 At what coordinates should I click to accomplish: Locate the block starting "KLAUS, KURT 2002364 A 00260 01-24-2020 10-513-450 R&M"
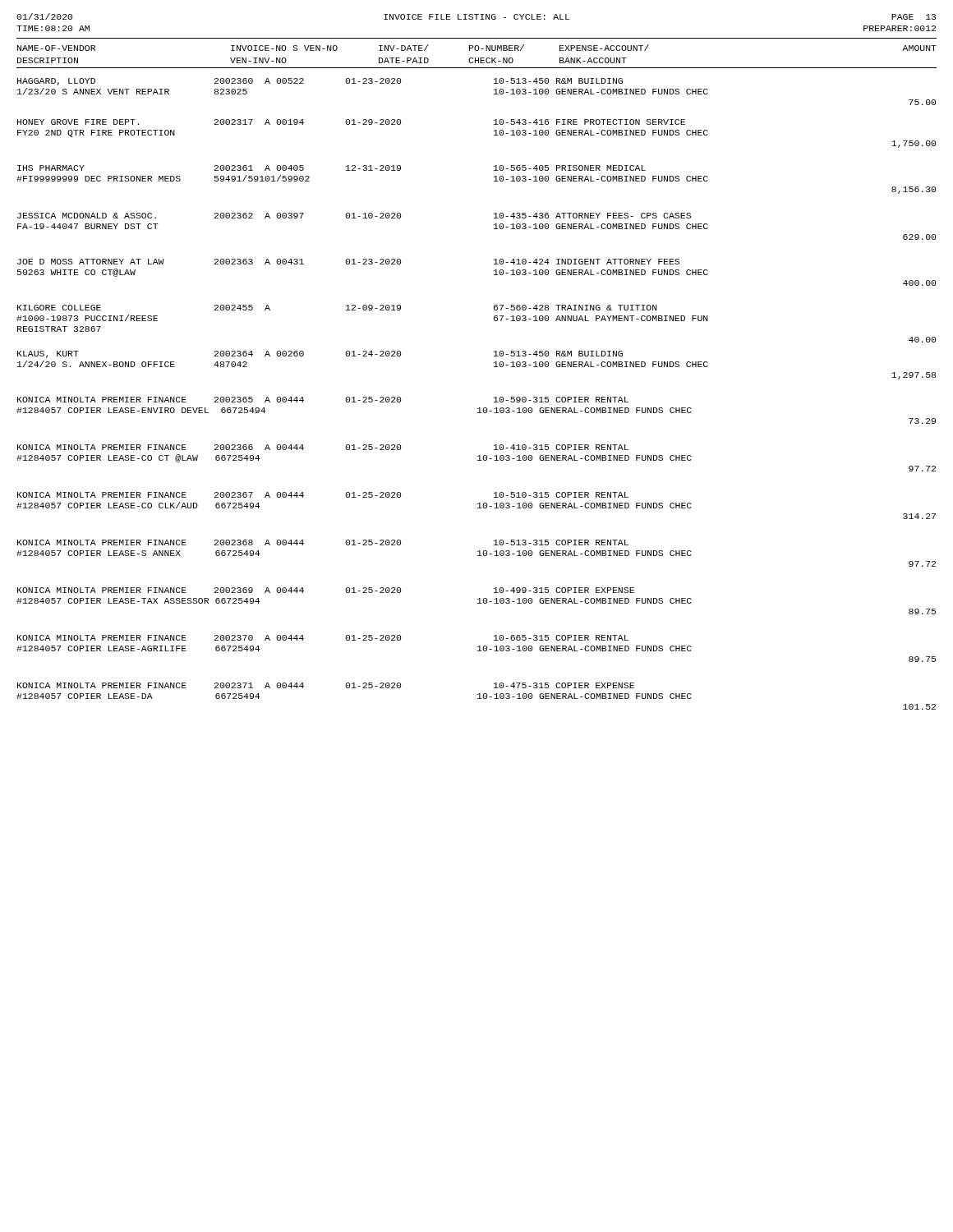click(31, 354)
